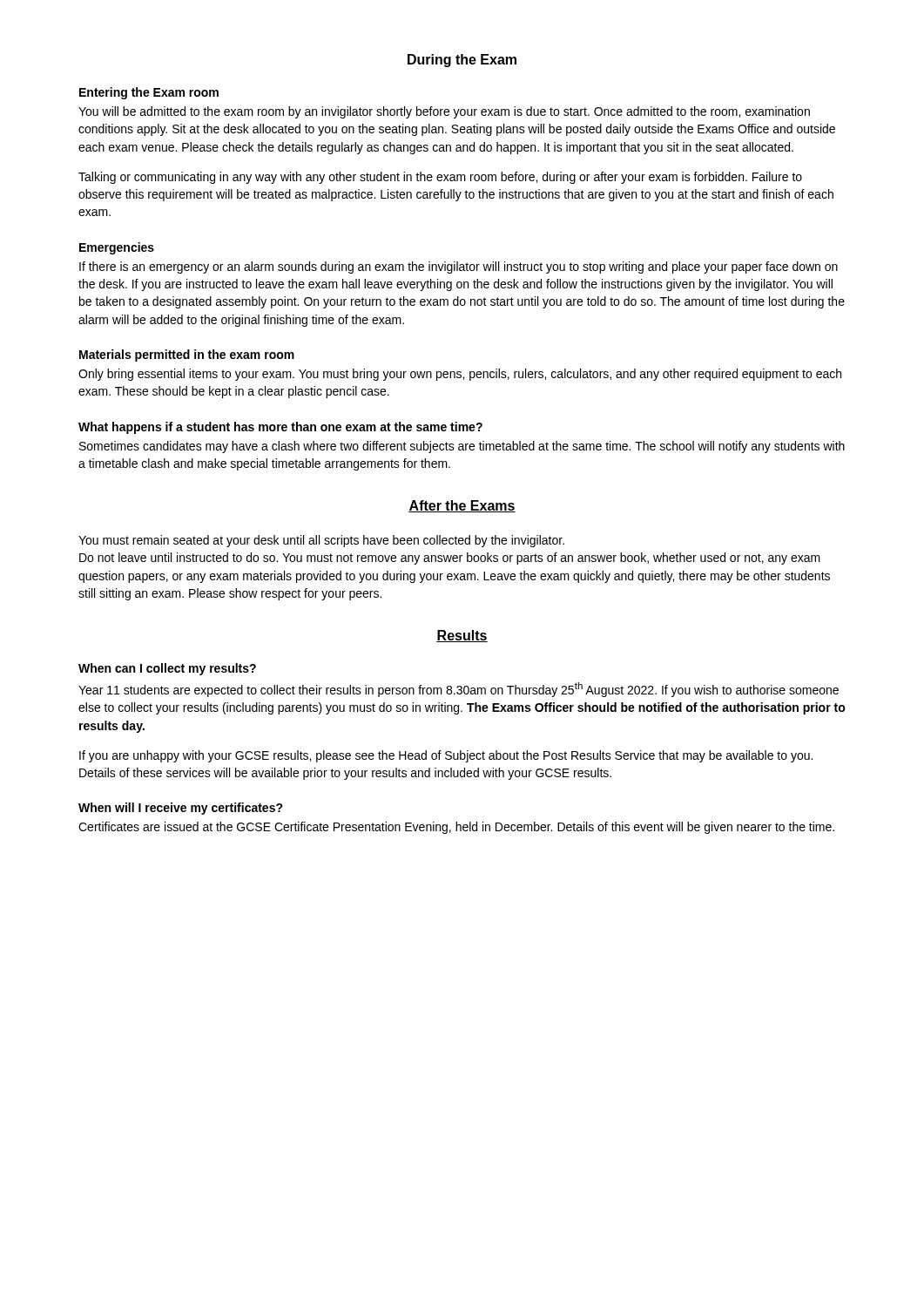924x1307 pixels.
Task: Find the element starting "You must remain"
Action: click(x=454, y=567)
